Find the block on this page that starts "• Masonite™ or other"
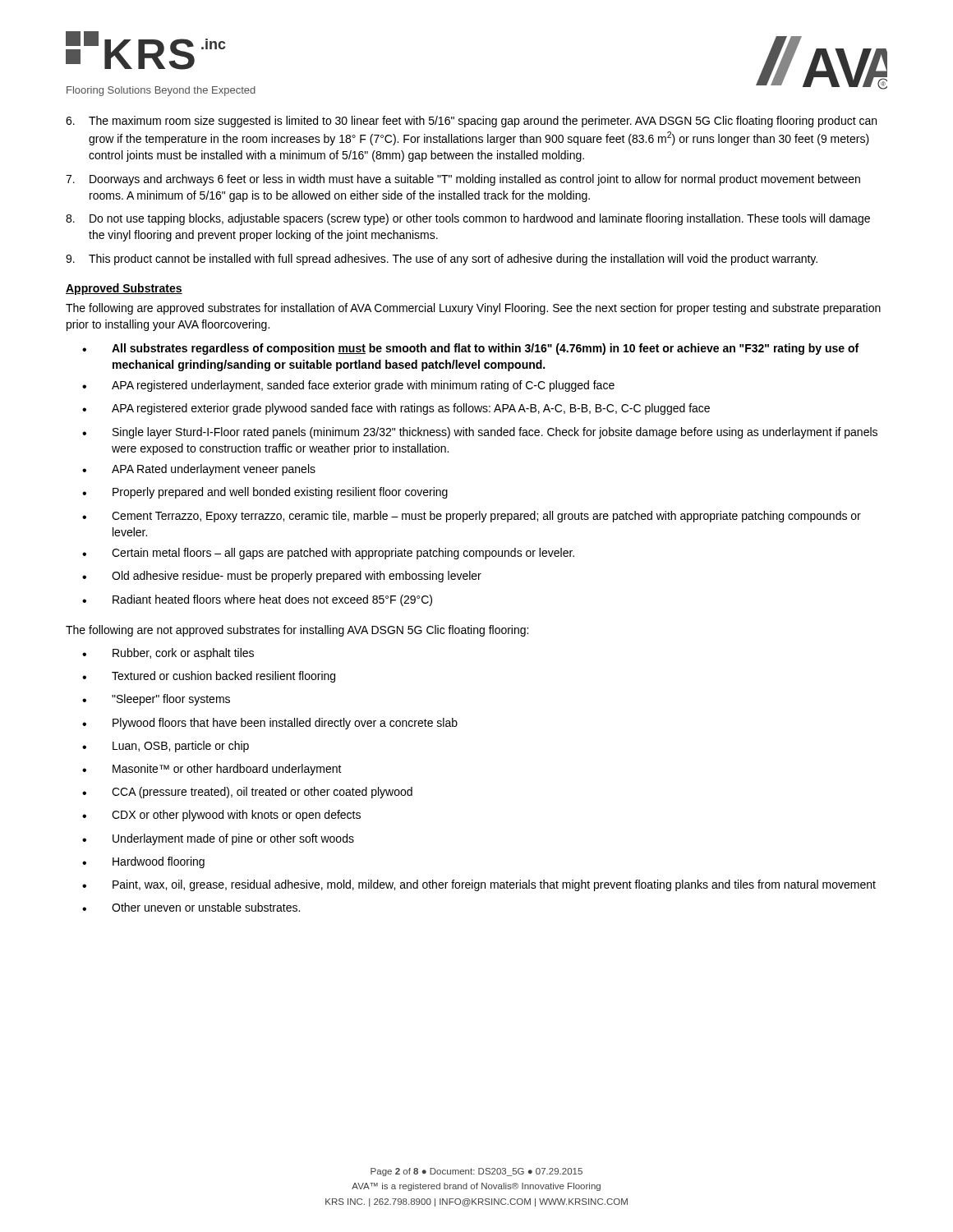Image resolution: width=953 pixels, height=1232 pixels. (212, 770)
